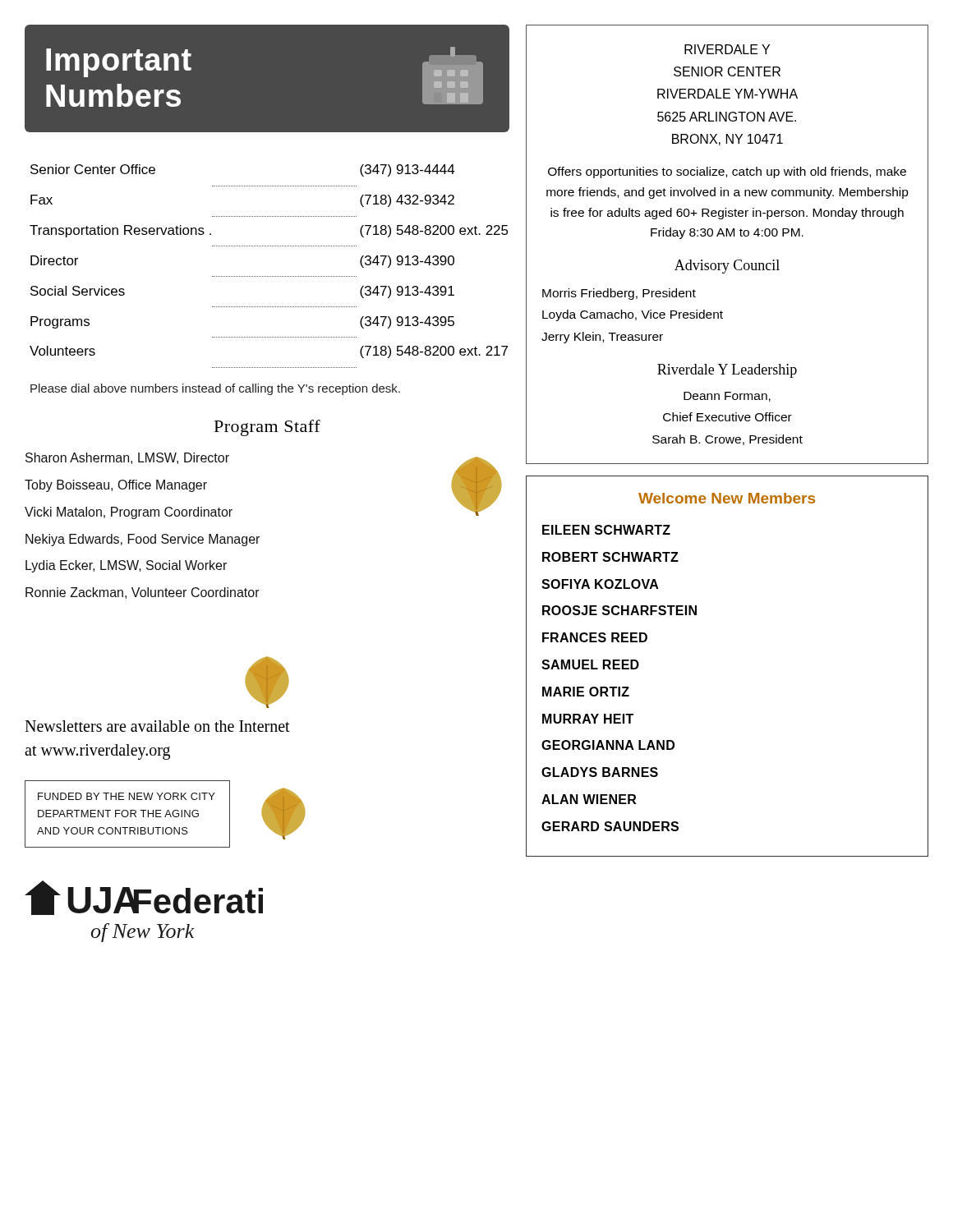Where does it say "GERARD SAUNDERS"?
953x1232 pixels.
(x=610, y=826)
